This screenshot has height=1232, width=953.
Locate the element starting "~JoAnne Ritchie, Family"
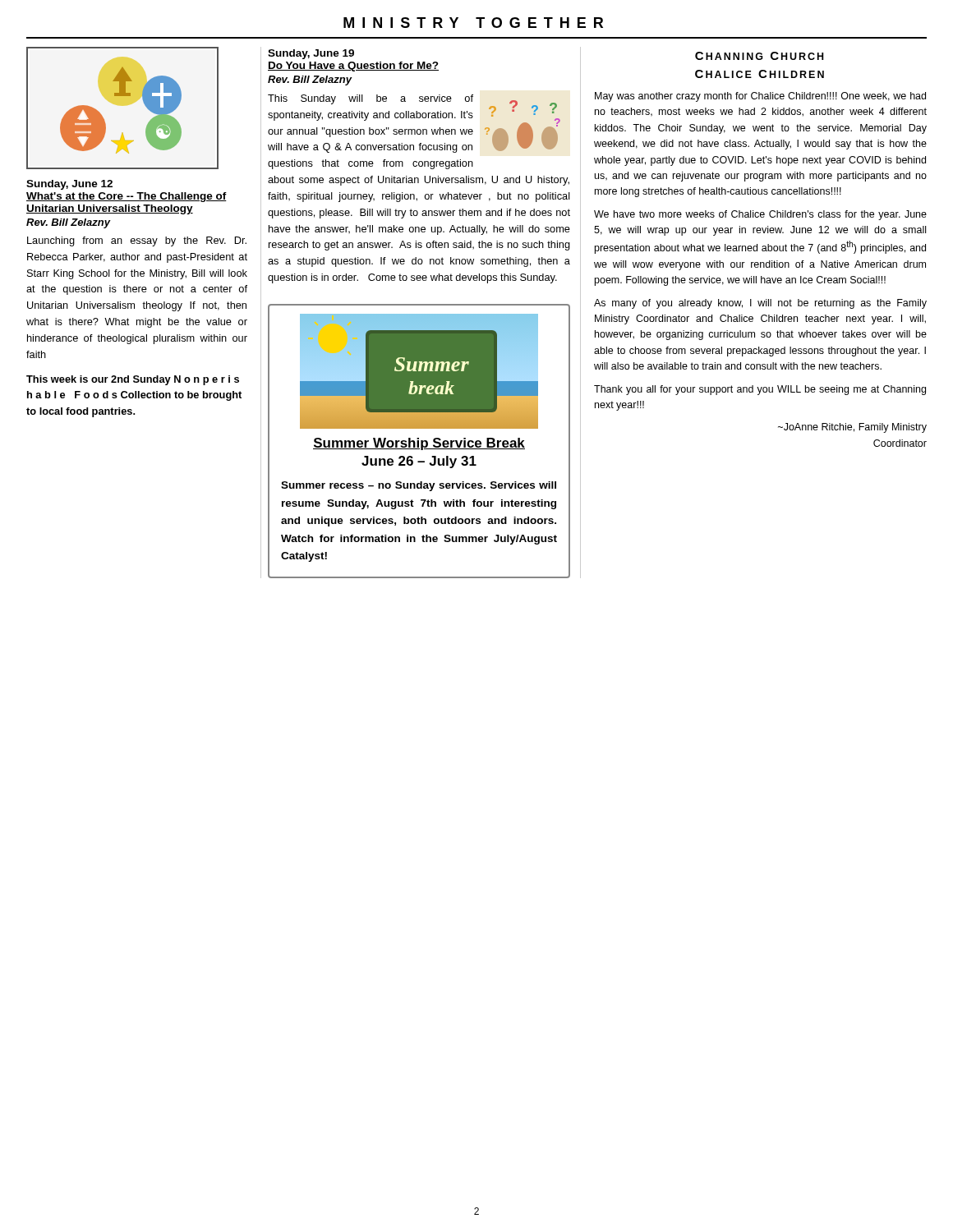[852, 435]
